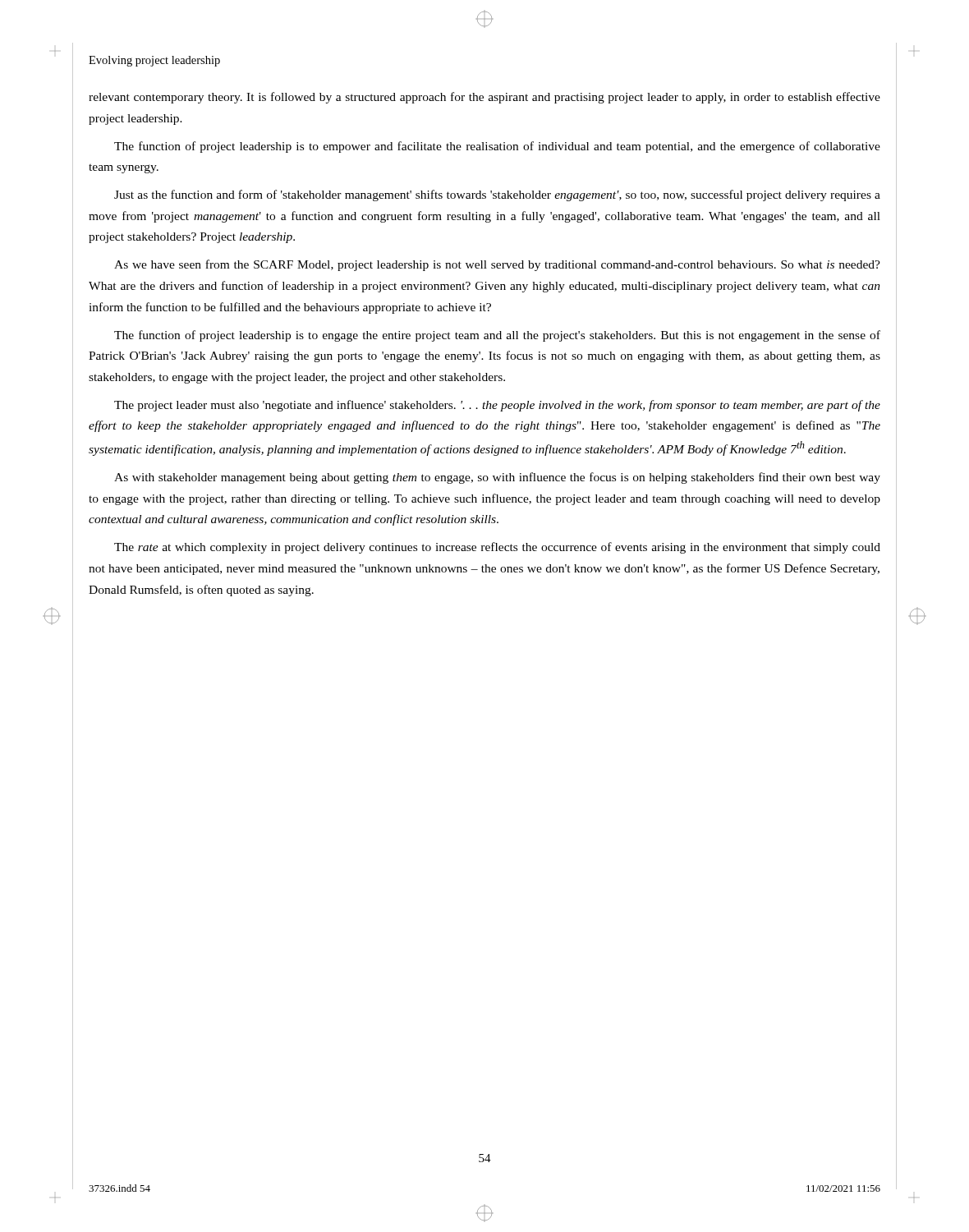Screen dimensions: 1232x969
Task: Navigate to the element starting "relevant contemporary theory. It is followed"
Action: point(484,343)
